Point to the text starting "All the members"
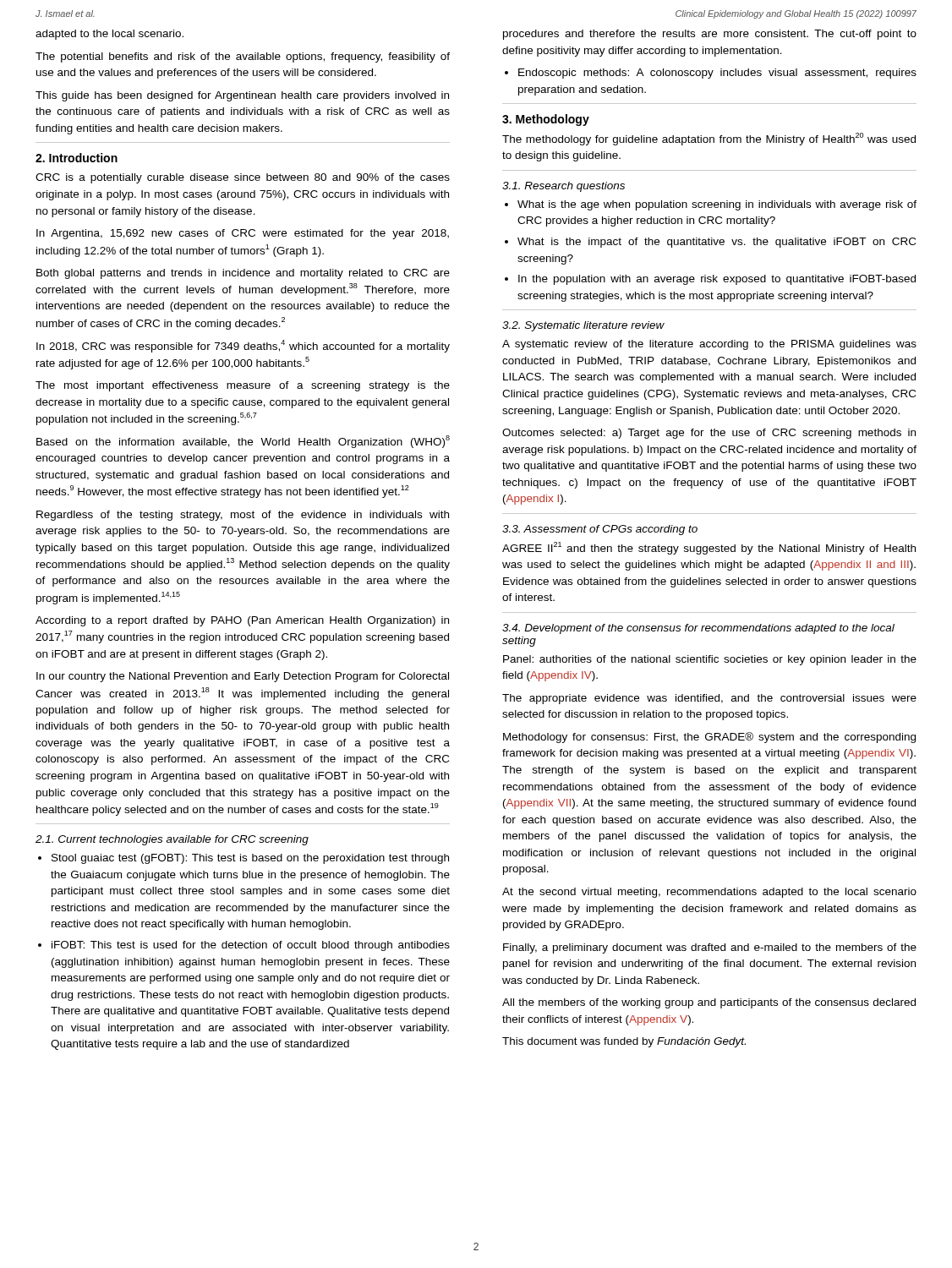Screen dimensions: 1268x952 (x=709, y=1011)
